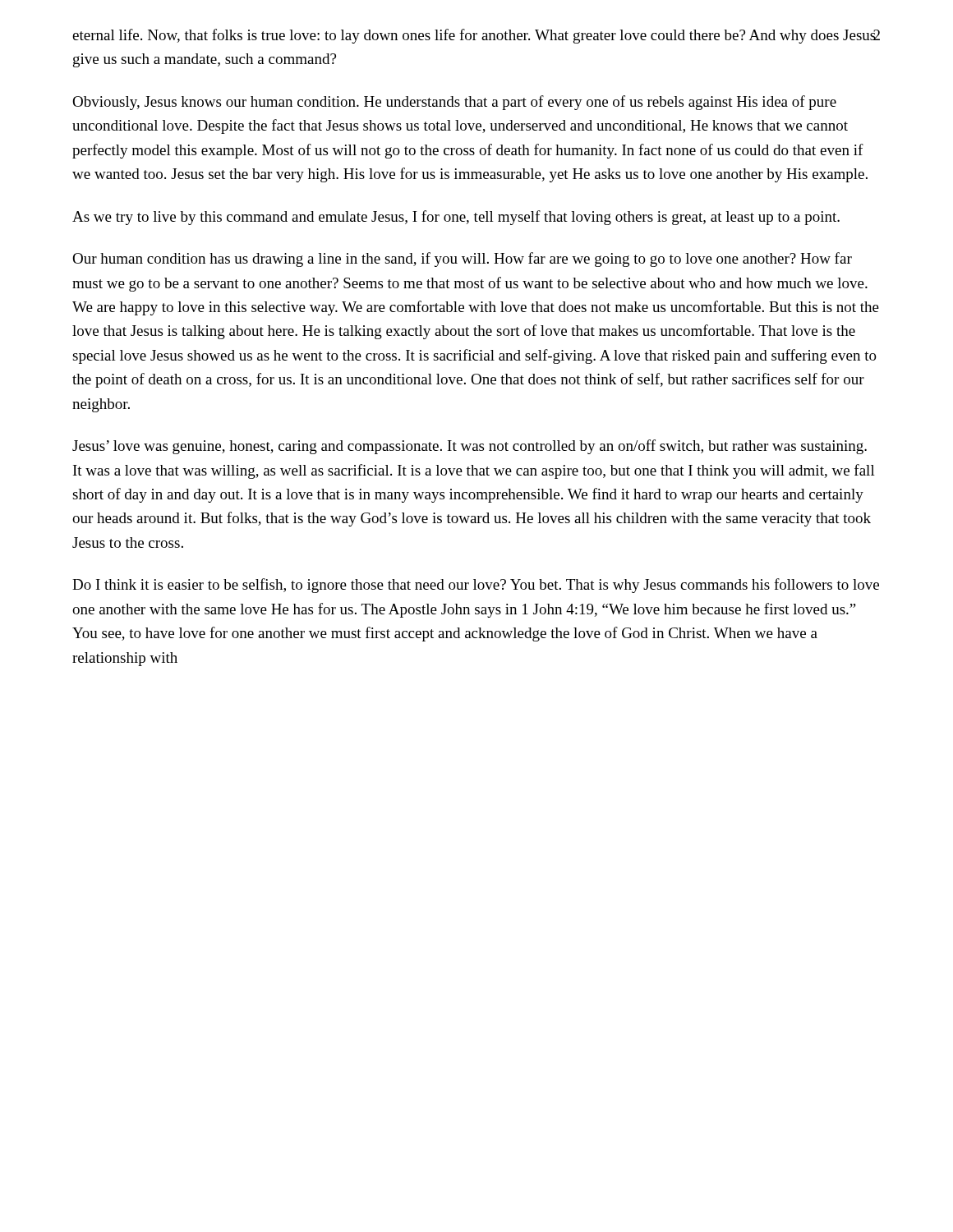Locate the block of text that opens with "eternal life. Now, that folks"

(x=474, y=47)
